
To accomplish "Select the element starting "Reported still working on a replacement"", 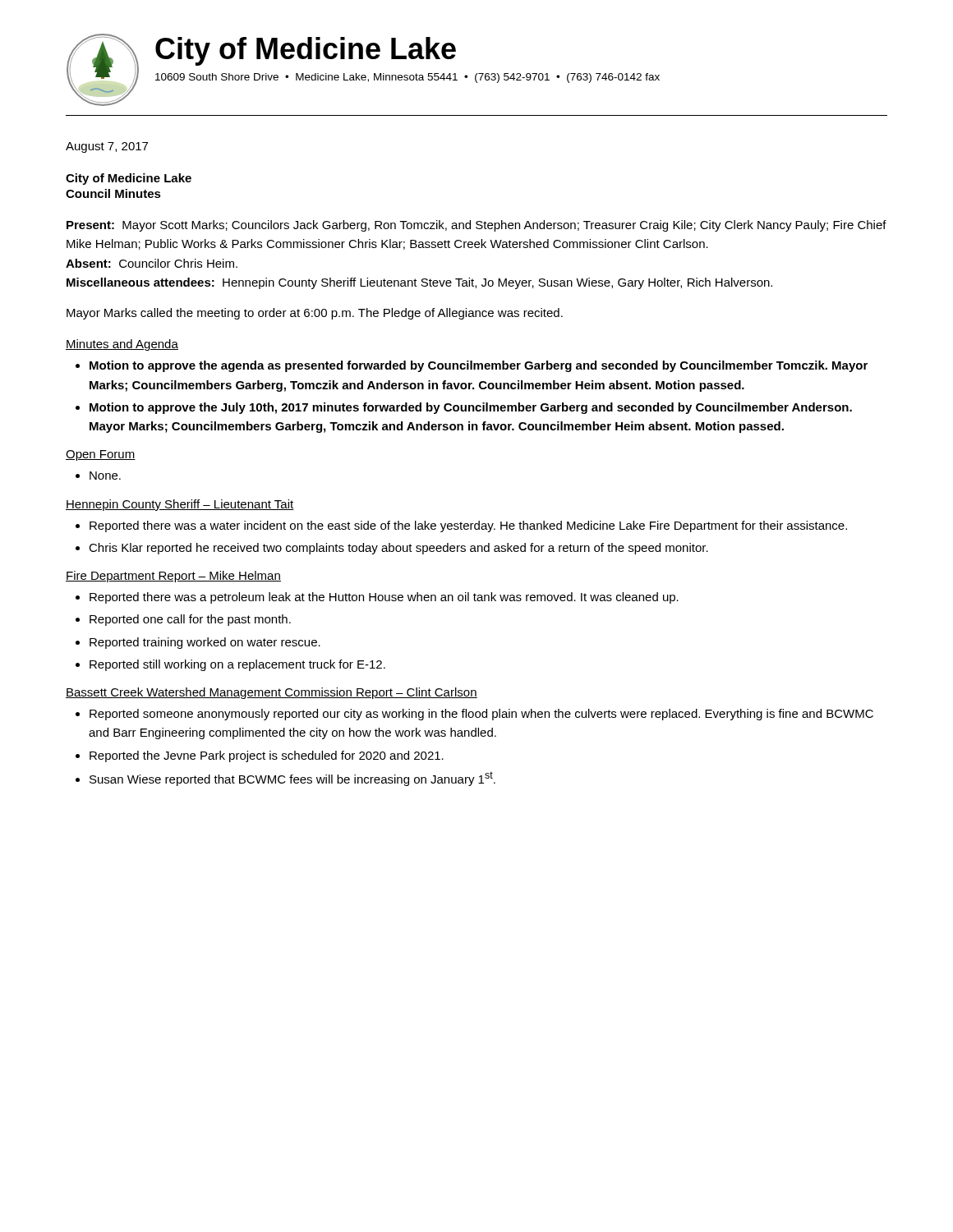I will click(x=237, y=664).
